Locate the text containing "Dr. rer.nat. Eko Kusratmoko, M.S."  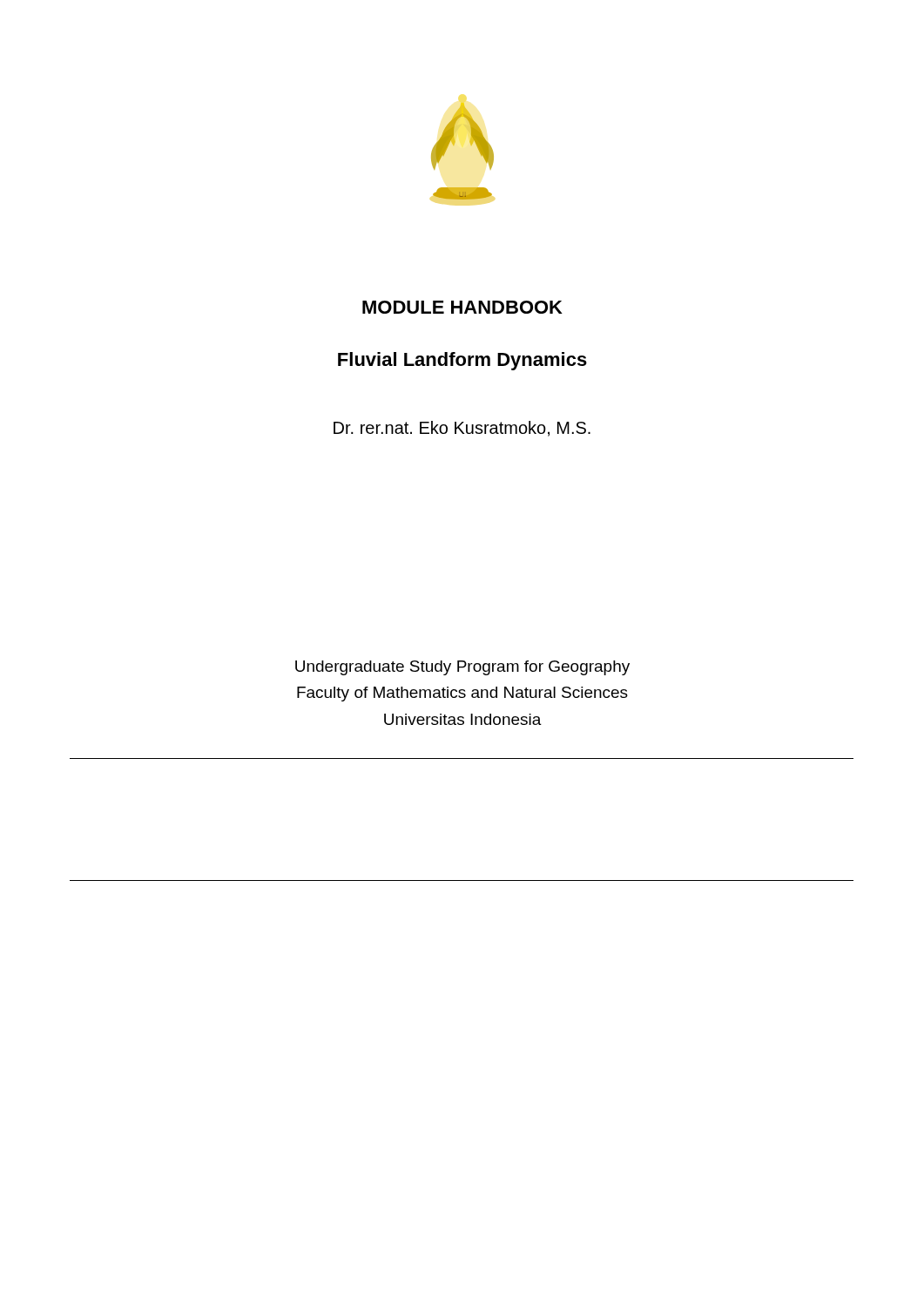click(462, 428)
